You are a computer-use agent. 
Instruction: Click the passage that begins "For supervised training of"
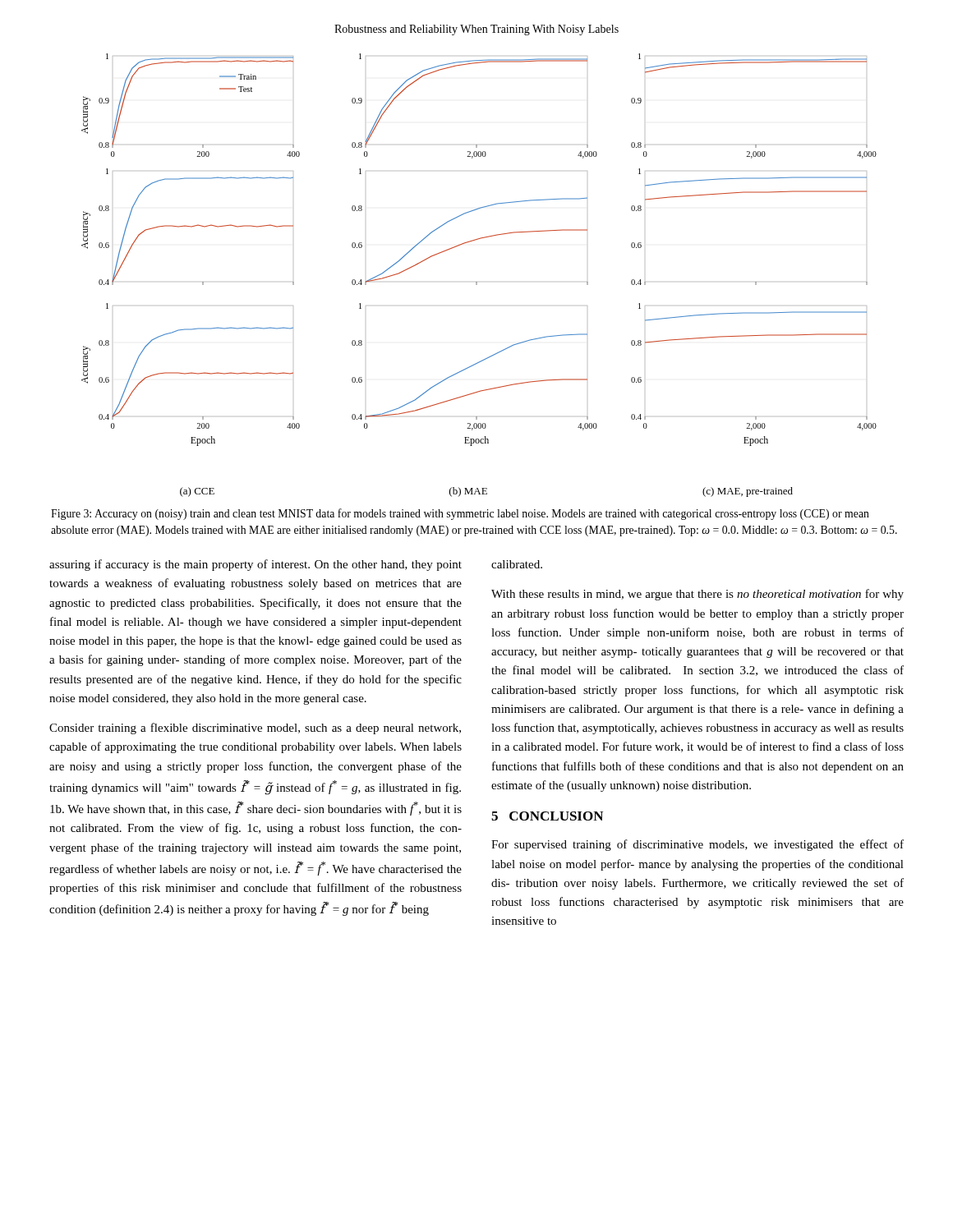point(698,883)
